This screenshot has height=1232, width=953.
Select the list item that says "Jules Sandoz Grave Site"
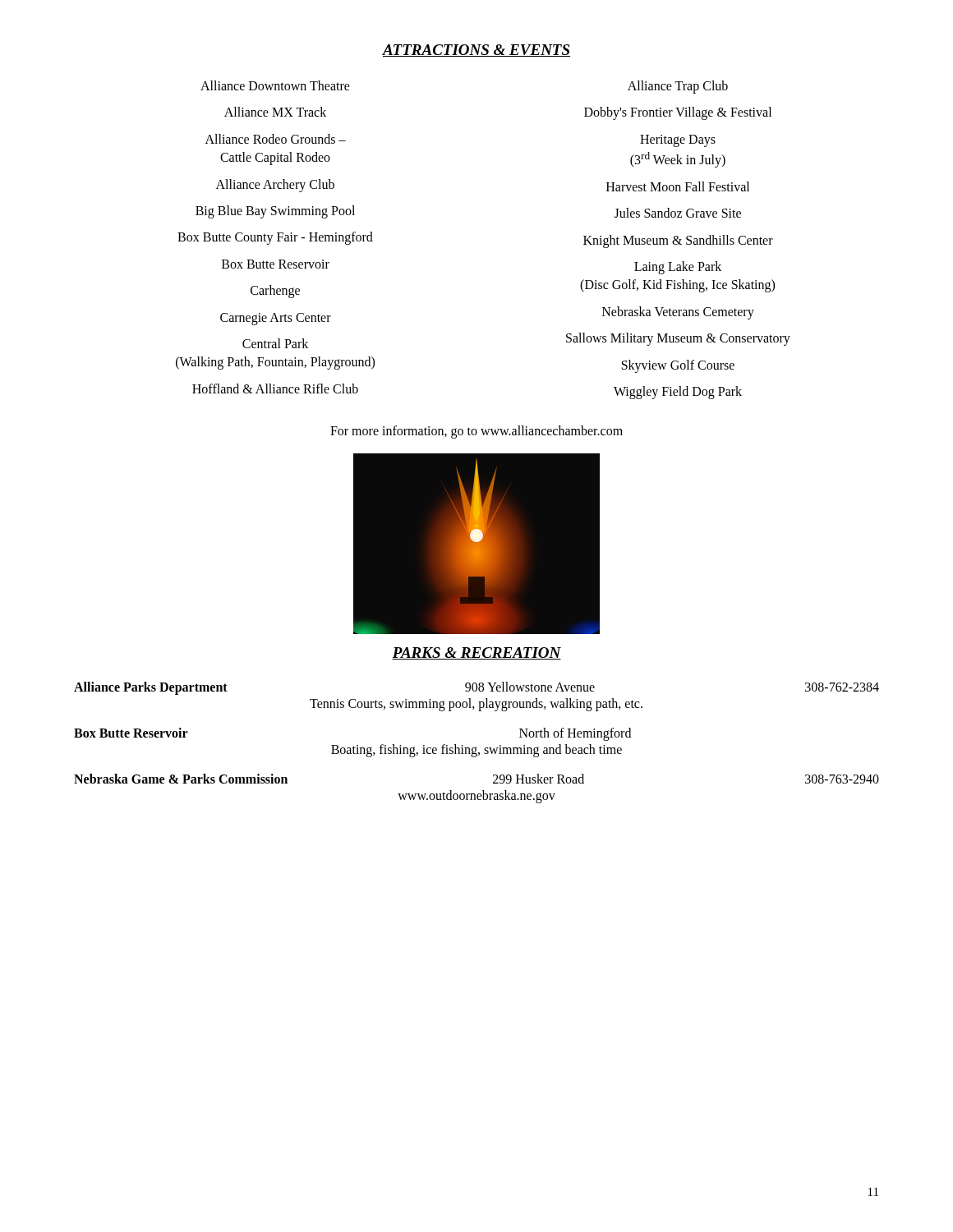click(678, 213)
